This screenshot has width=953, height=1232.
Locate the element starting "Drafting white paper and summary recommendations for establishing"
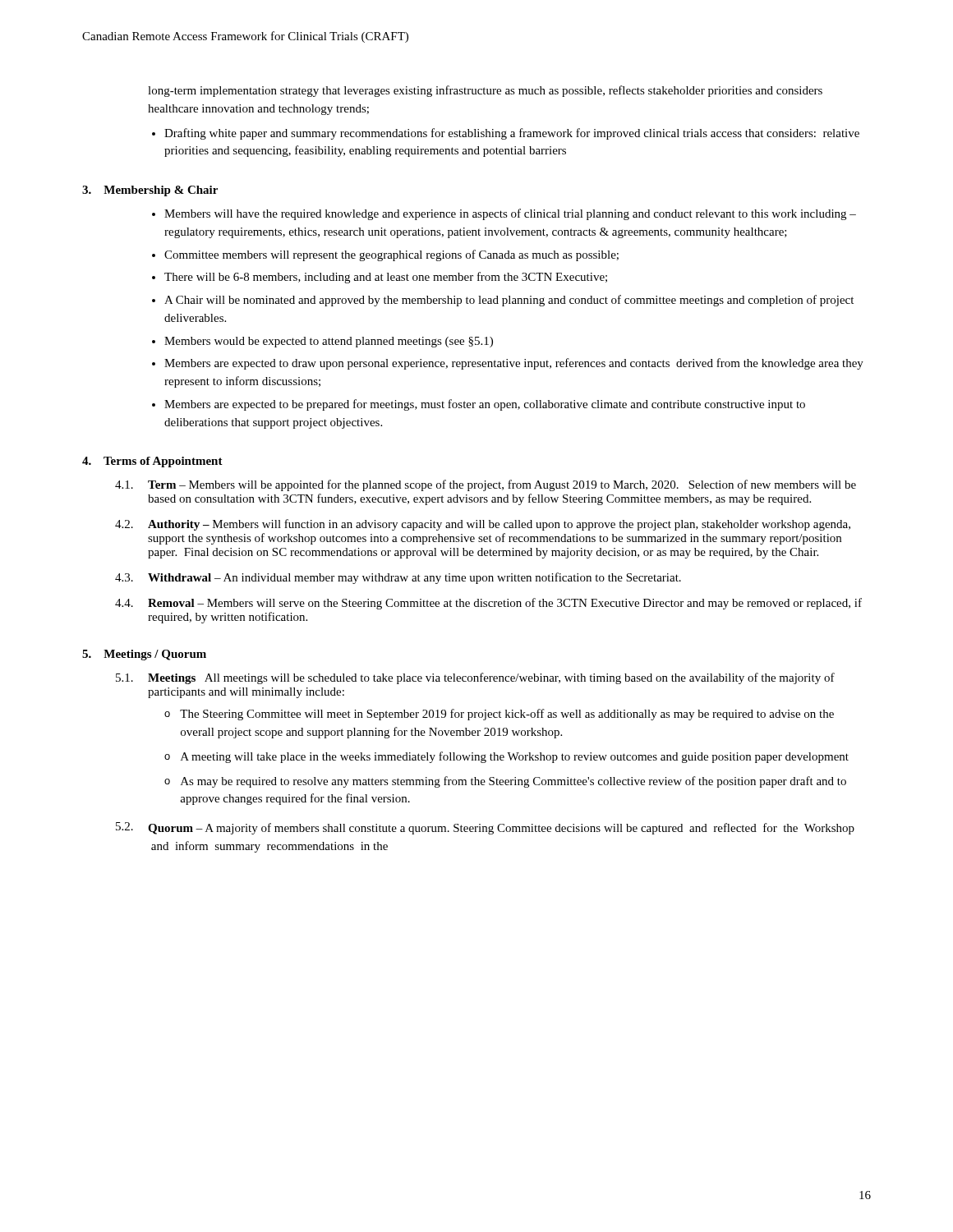[512, 142]
